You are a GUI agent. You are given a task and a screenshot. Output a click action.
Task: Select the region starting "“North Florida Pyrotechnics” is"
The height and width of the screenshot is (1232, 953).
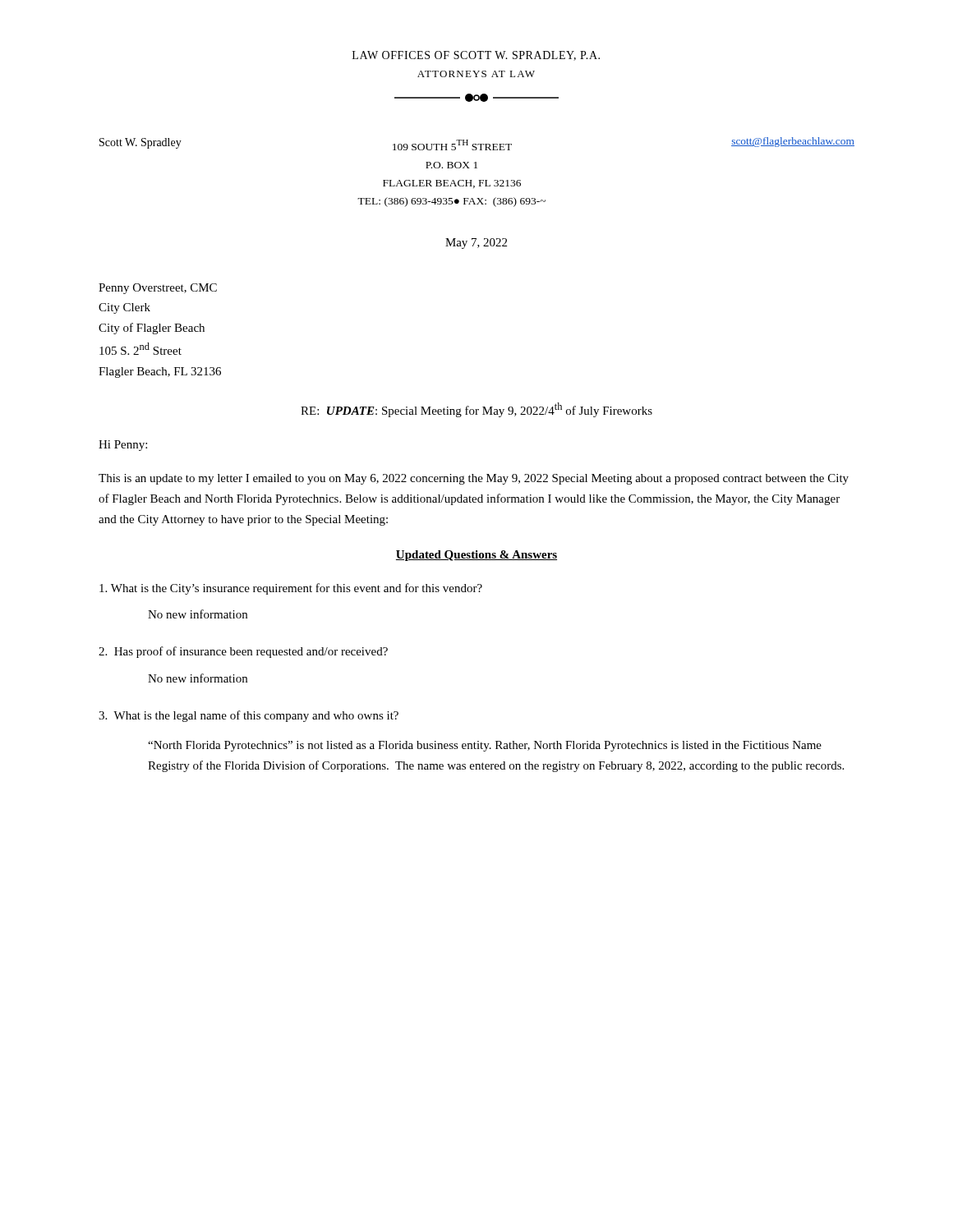496,755
